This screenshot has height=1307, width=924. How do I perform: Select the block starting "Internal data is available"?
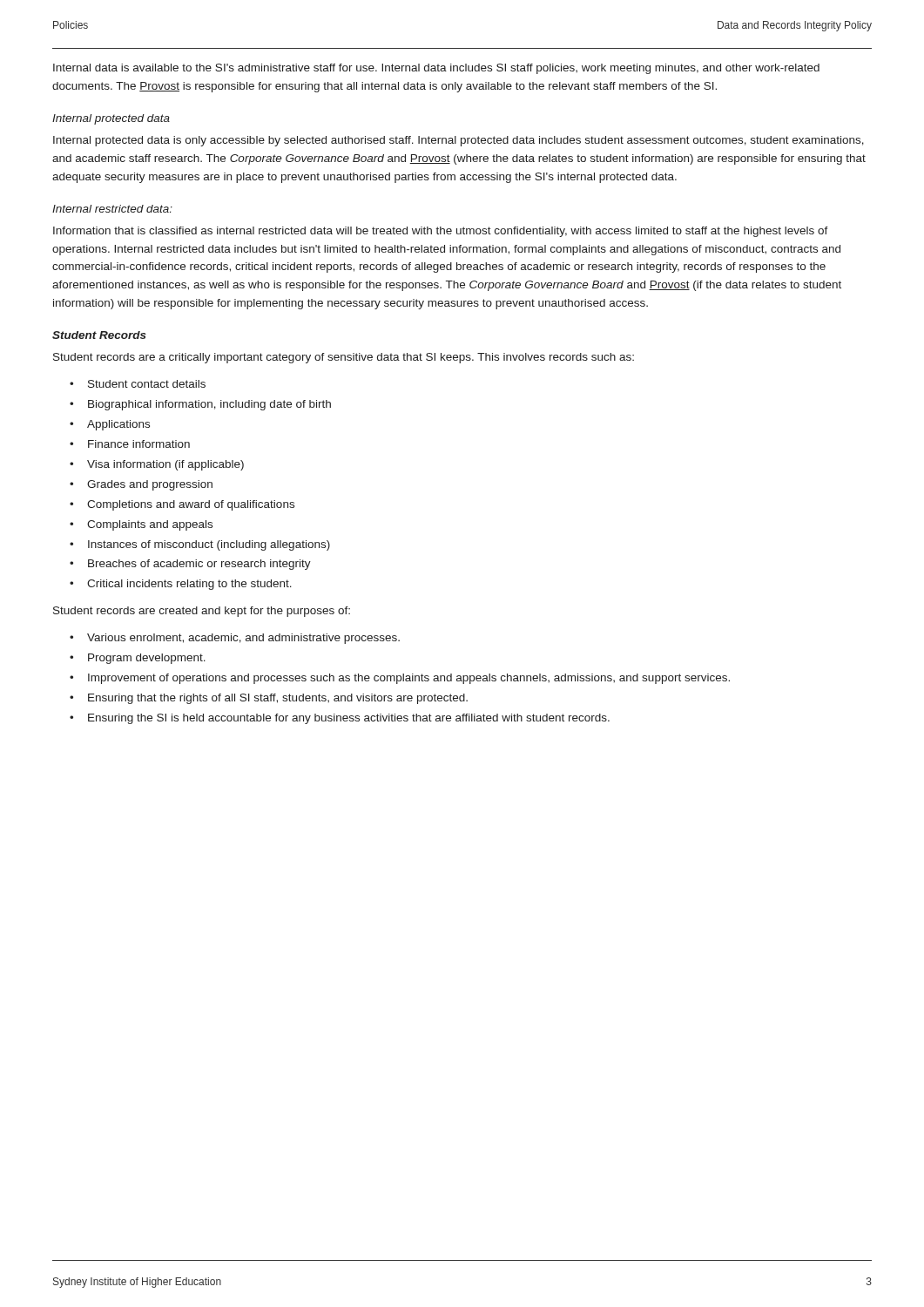(436, 77)
